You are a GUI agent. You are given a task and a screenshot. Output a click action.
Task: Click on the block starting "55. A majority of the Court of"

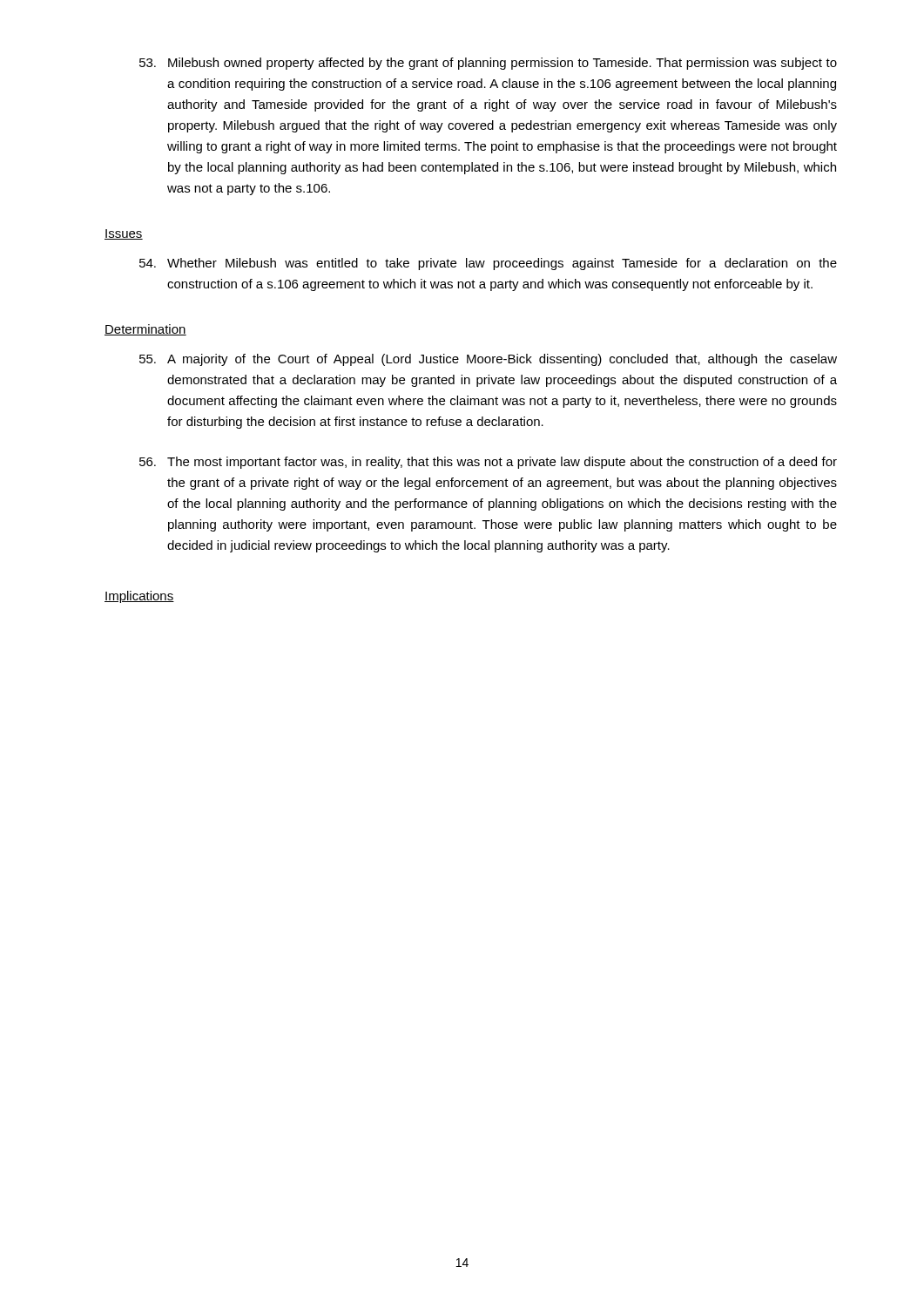(471, 390)
